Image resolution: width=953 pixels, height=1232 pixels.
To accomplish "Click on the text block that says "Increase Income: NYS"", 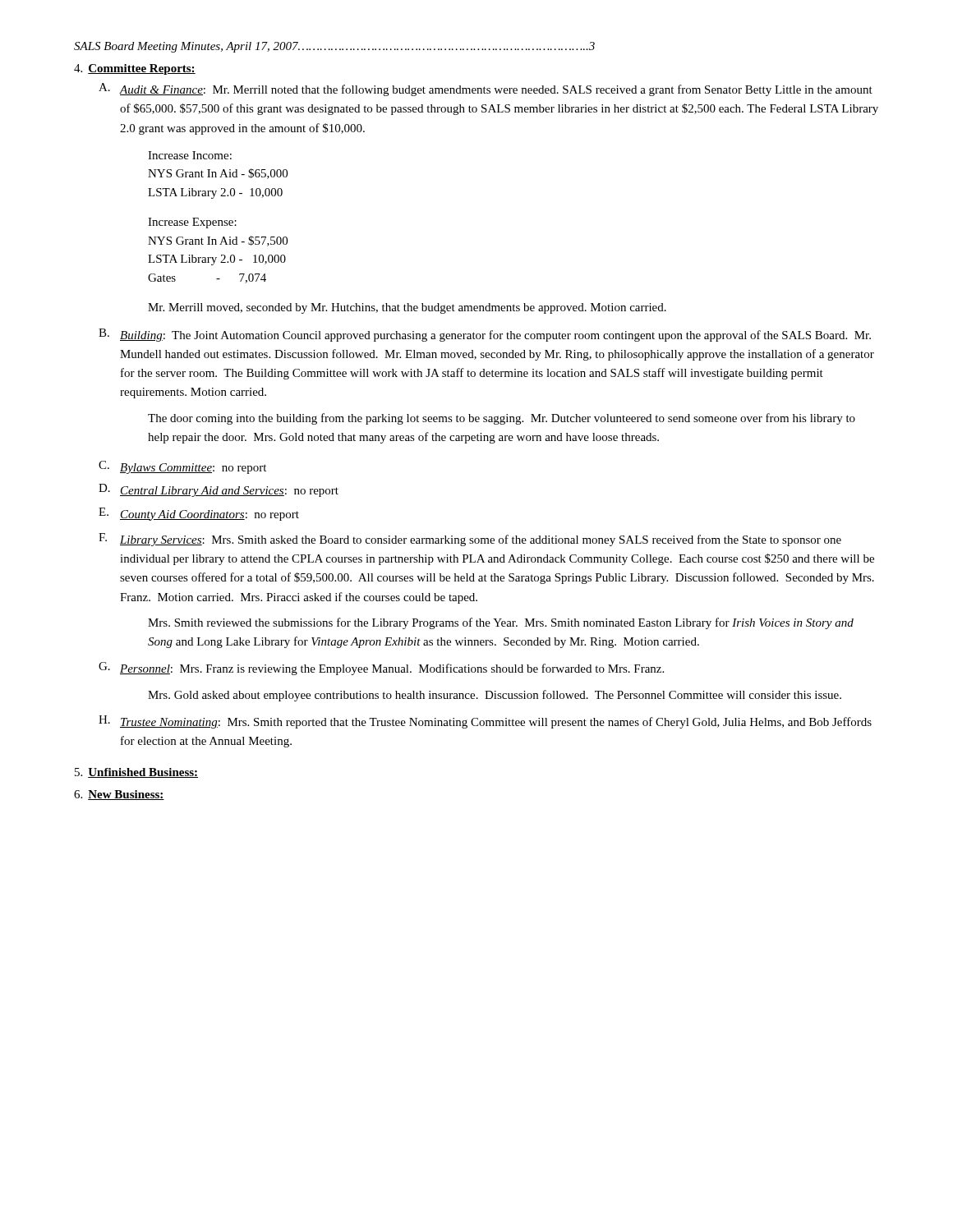I will tap(218, 174).
